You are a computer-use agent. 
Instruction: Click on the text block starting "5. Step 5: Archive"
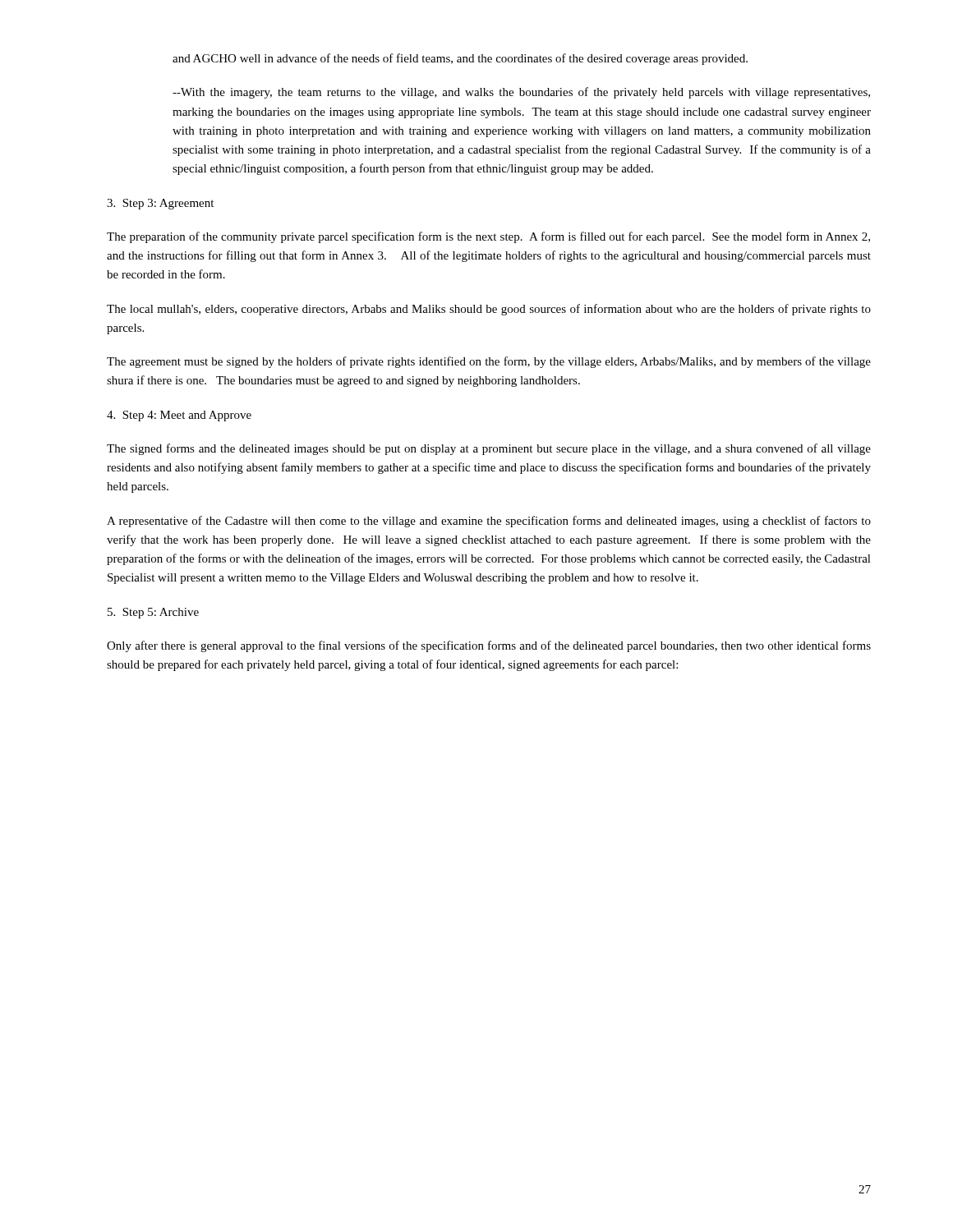[x=153, y=613]
